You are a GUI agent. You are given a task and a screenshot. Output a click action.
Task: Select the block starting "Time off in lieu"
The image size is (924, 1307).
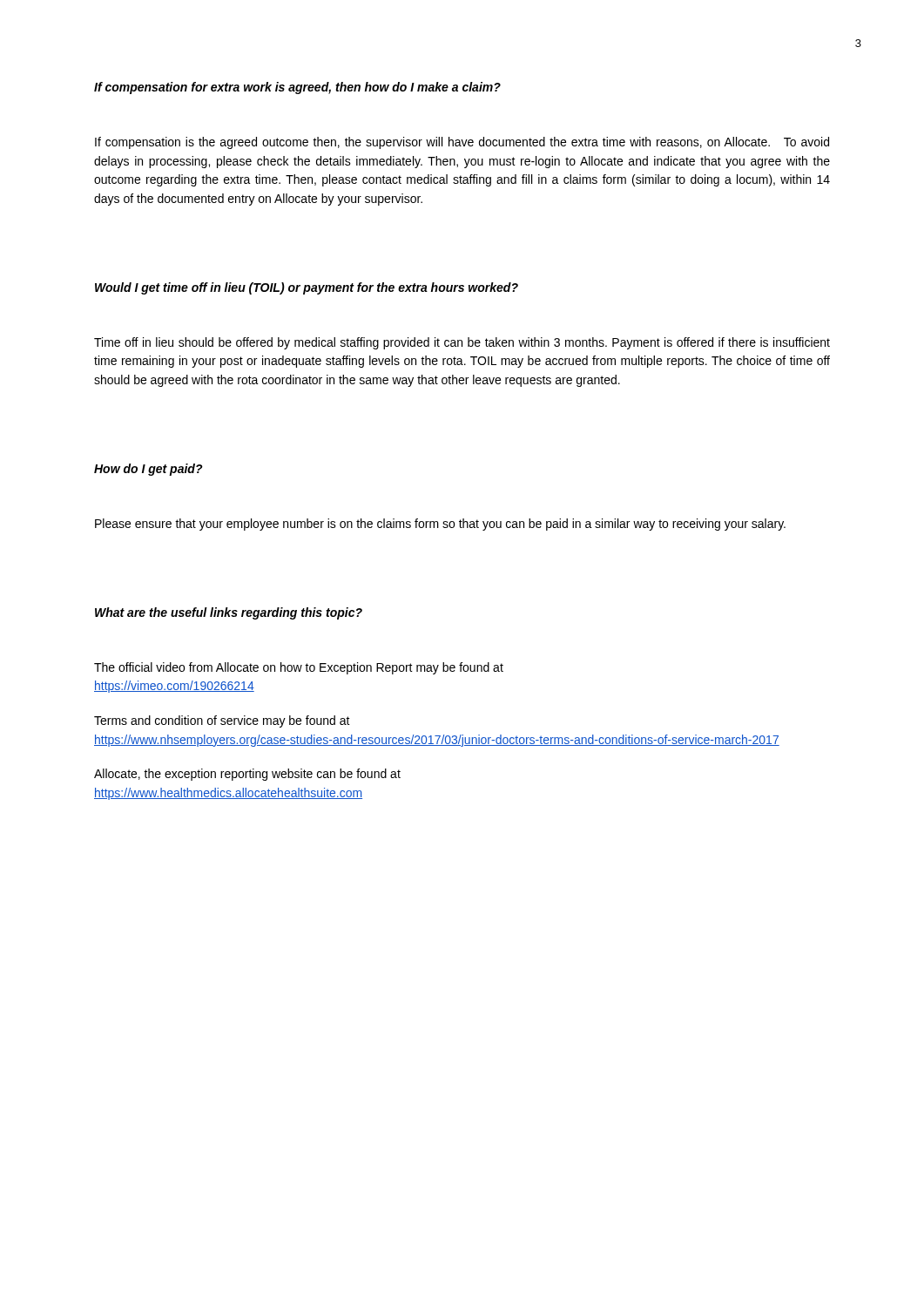(462, 361)
